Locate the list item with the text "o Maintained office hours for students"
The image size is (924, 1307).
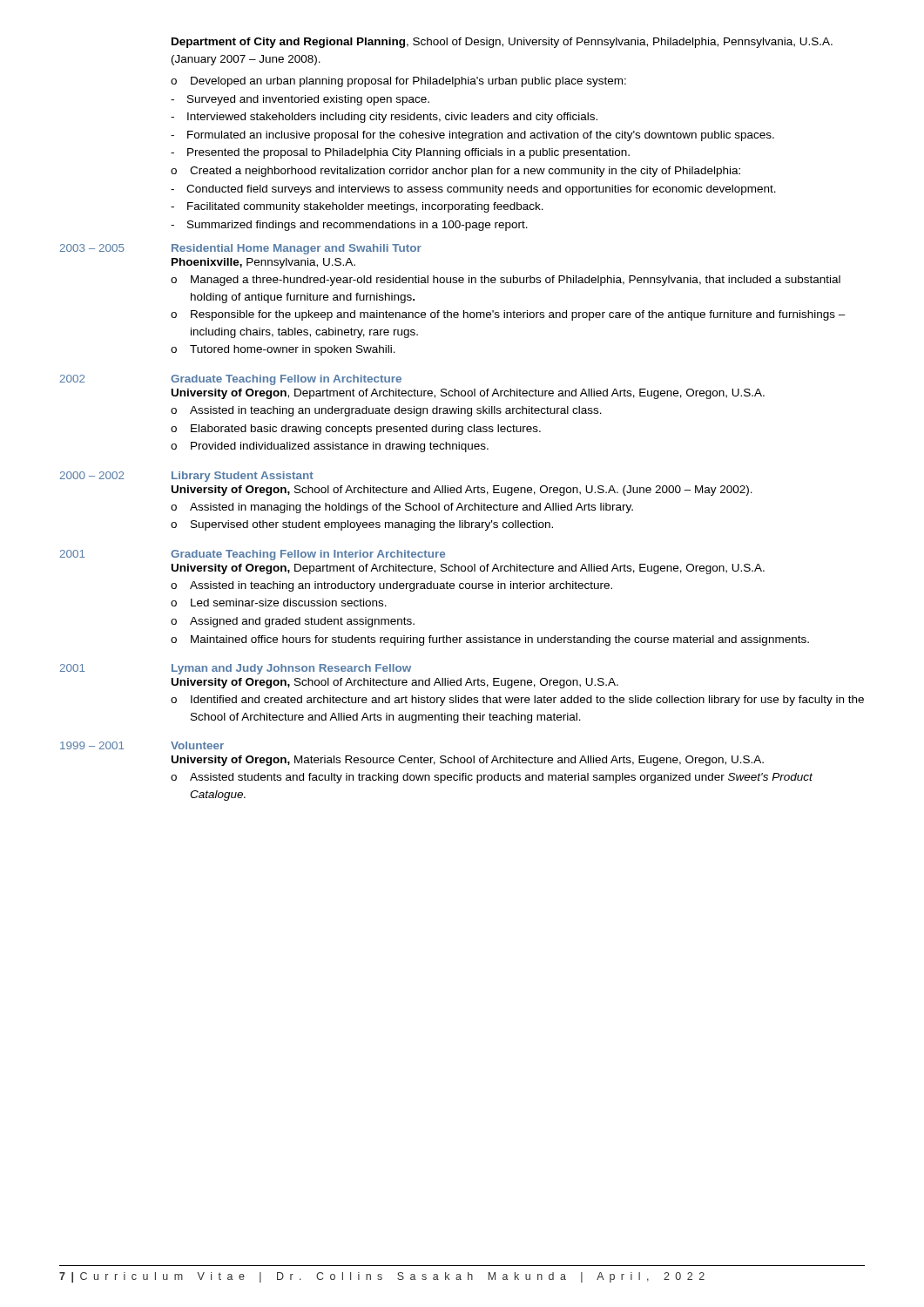coord(490,639)
